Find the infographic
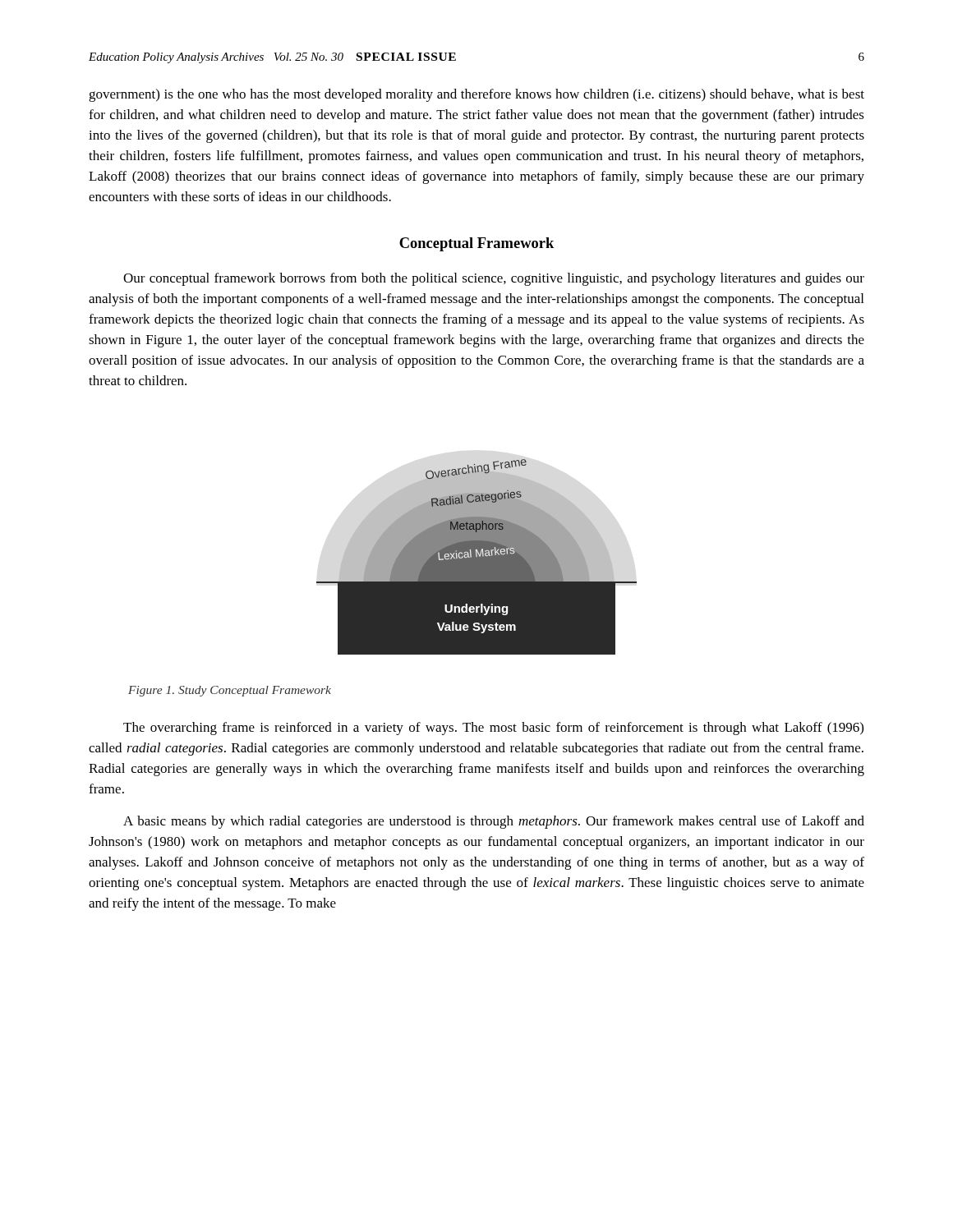The image size is (953, 1232). (x=476, y=546)
